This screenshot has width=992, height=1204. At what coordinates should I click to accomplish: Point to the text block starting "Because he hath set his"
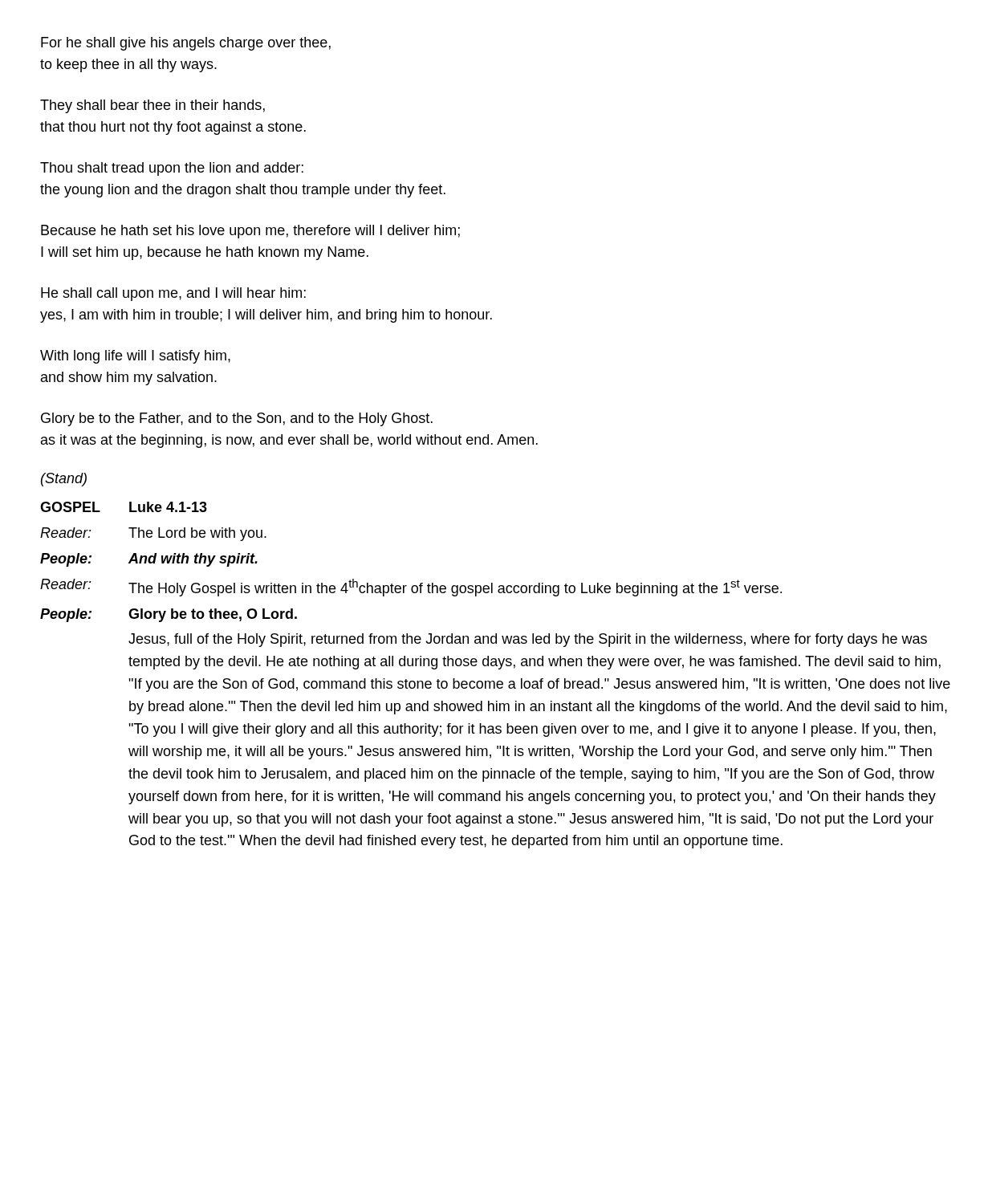click(251, 241)
